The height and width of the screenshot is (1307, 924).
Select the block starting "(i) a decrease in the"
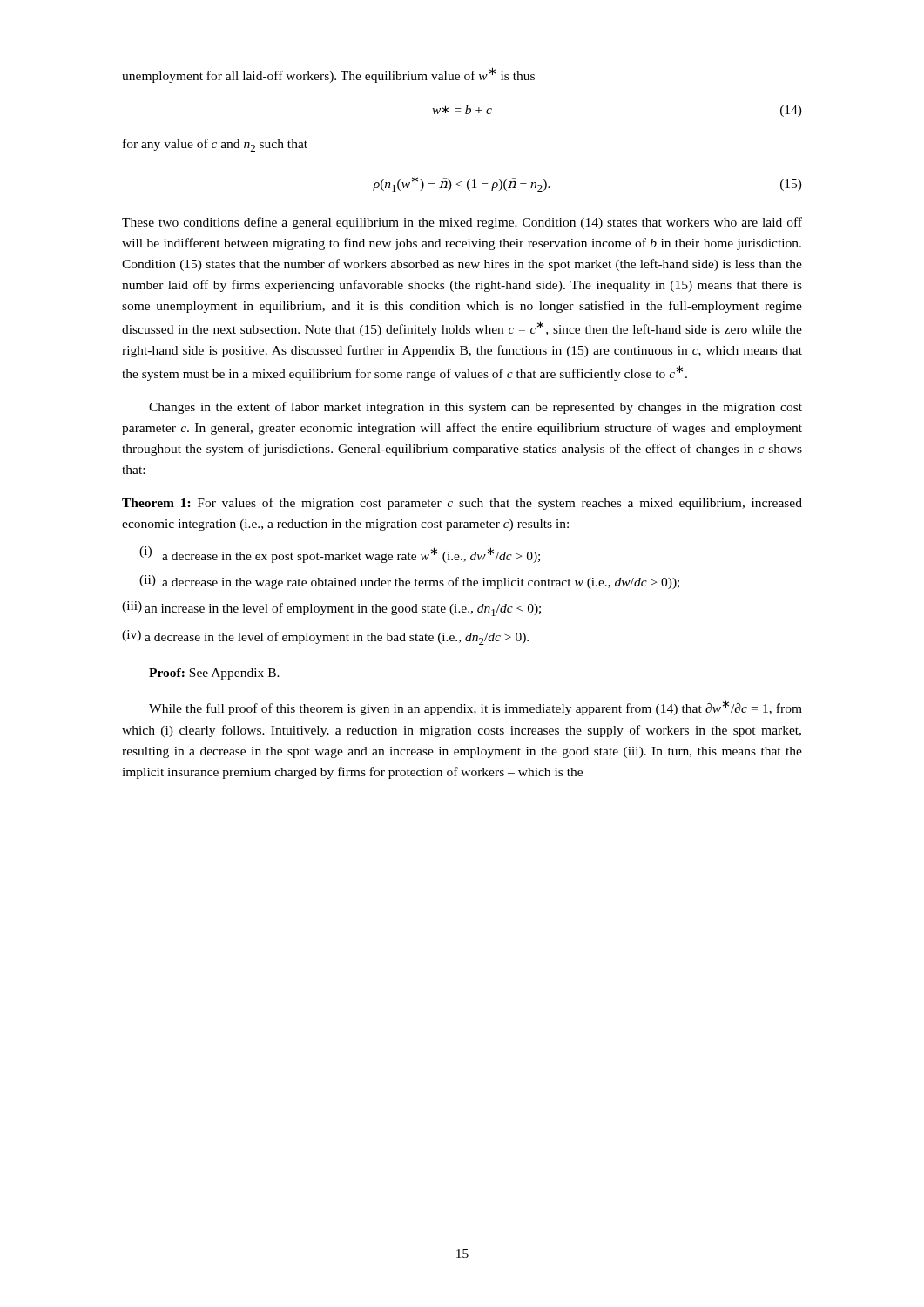click(x=471, y=555)
